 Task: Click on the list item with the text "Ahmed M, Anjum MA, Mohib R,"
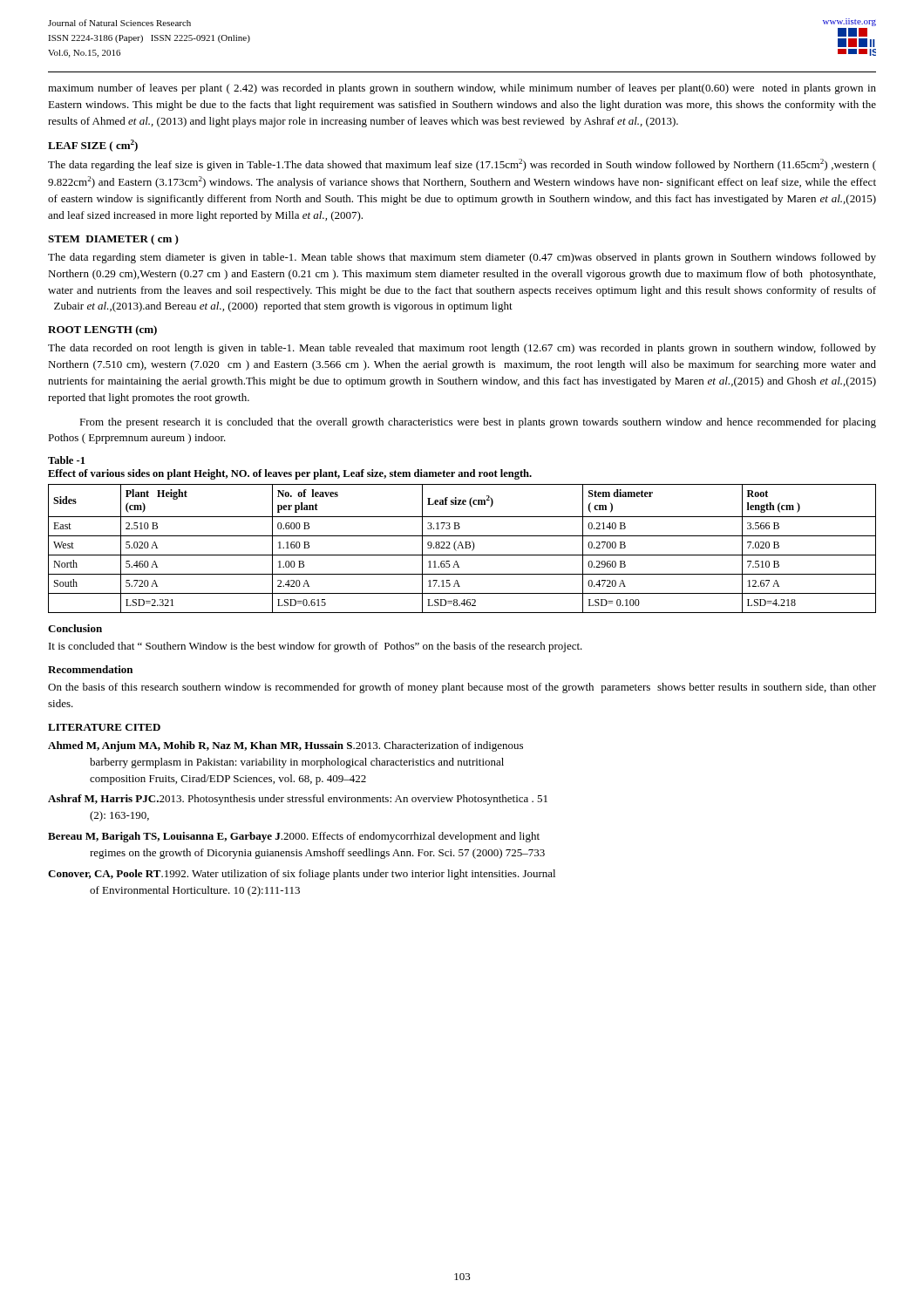[462, 762]
